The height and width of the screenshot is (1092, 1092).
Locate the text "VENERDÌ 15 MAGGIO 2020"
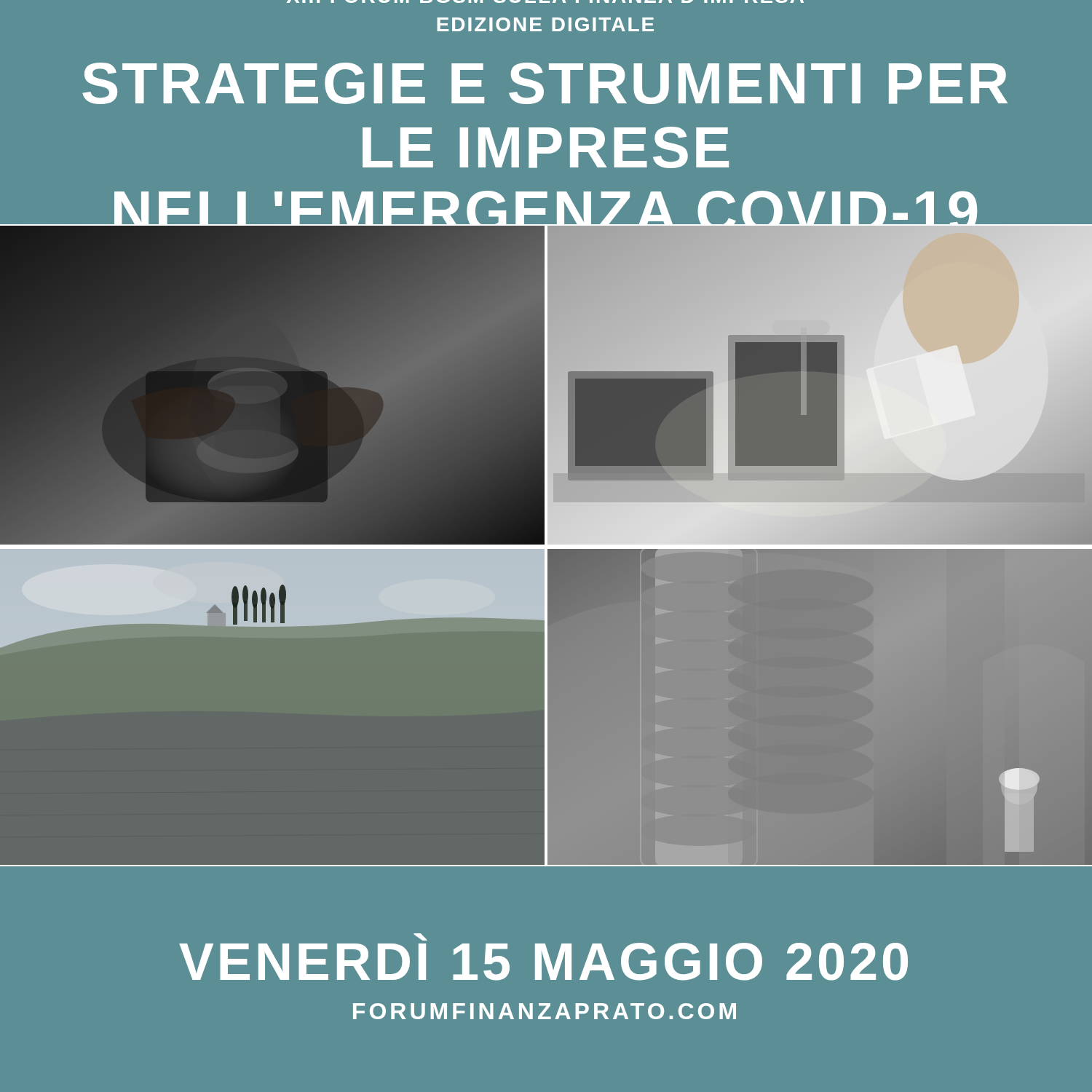546,962
